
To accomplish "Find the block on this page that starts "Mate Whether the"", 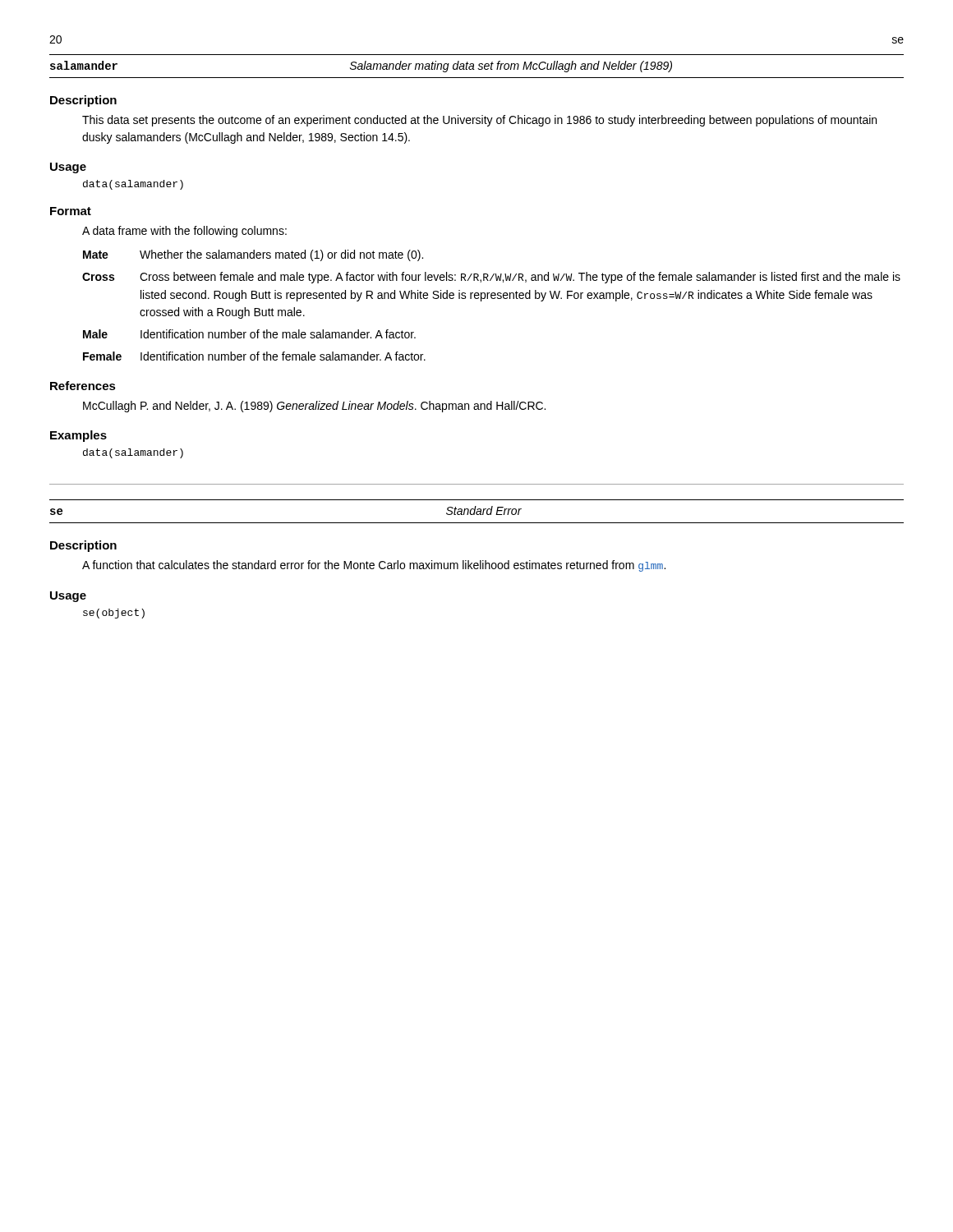I will coord(253,255).
